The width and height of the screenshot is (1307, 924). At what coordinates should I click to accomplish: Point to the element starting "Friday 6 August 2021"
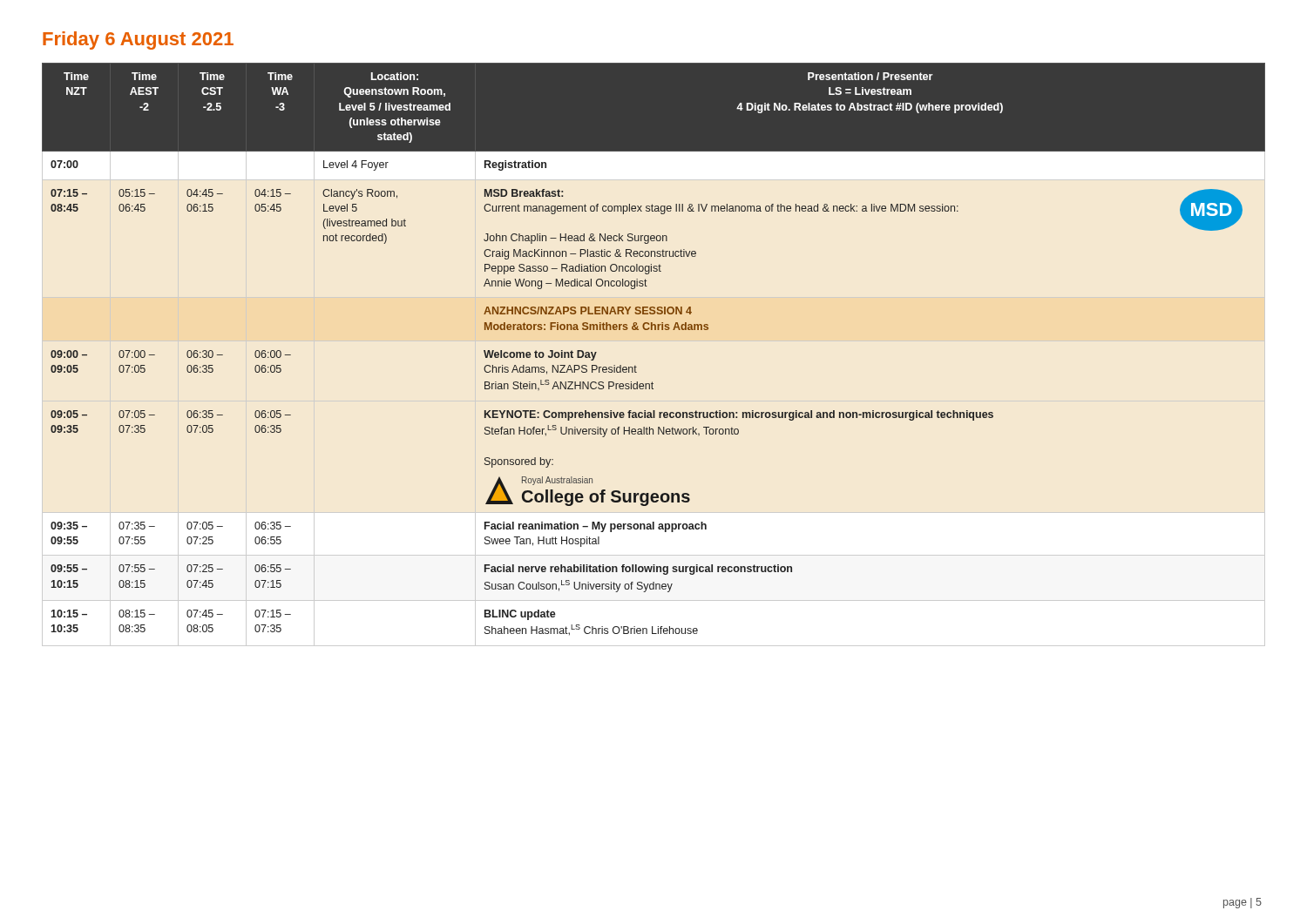click(x=138, y=39)
